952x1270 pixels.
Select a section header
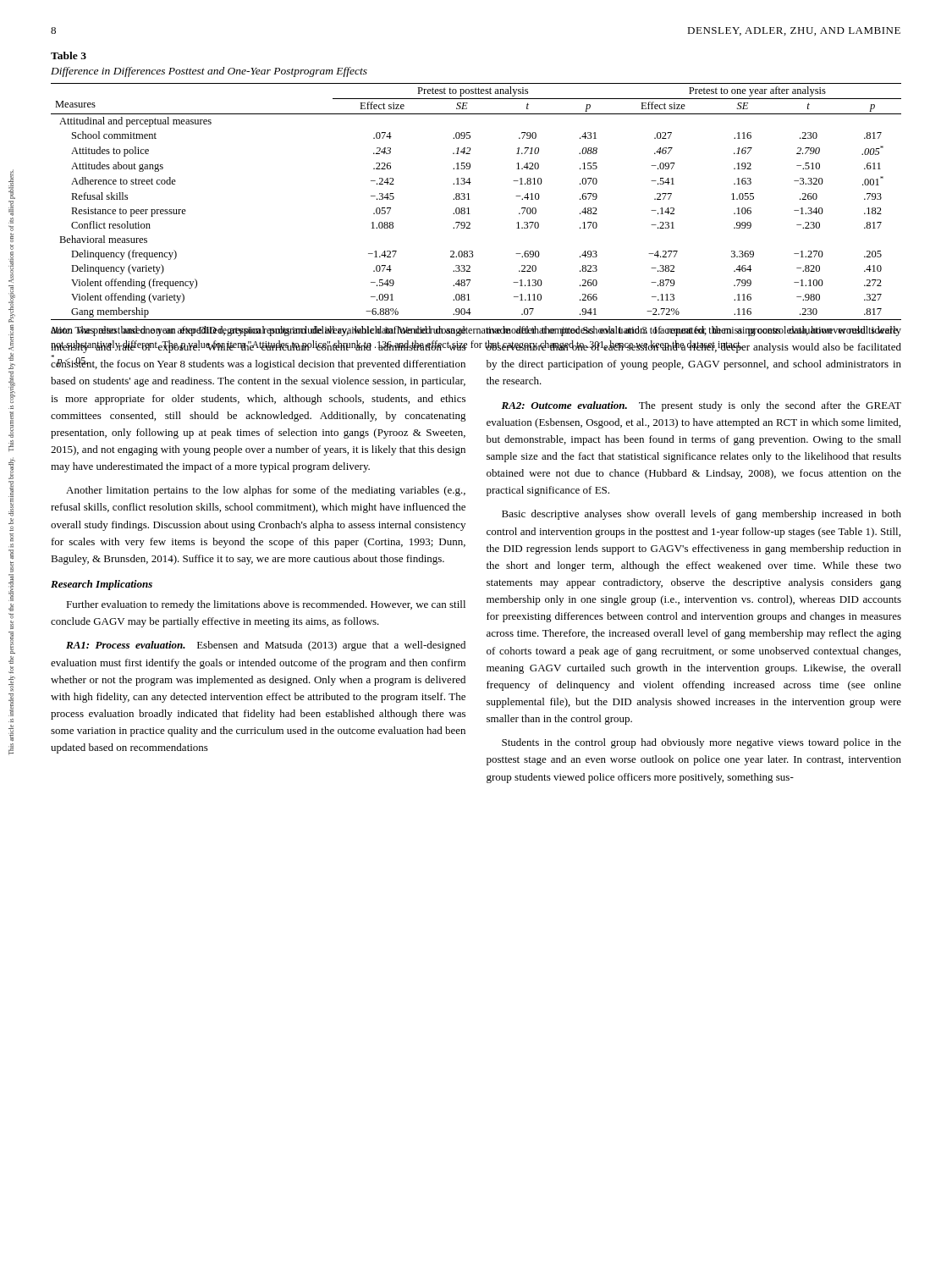click(x=258, y=584)
